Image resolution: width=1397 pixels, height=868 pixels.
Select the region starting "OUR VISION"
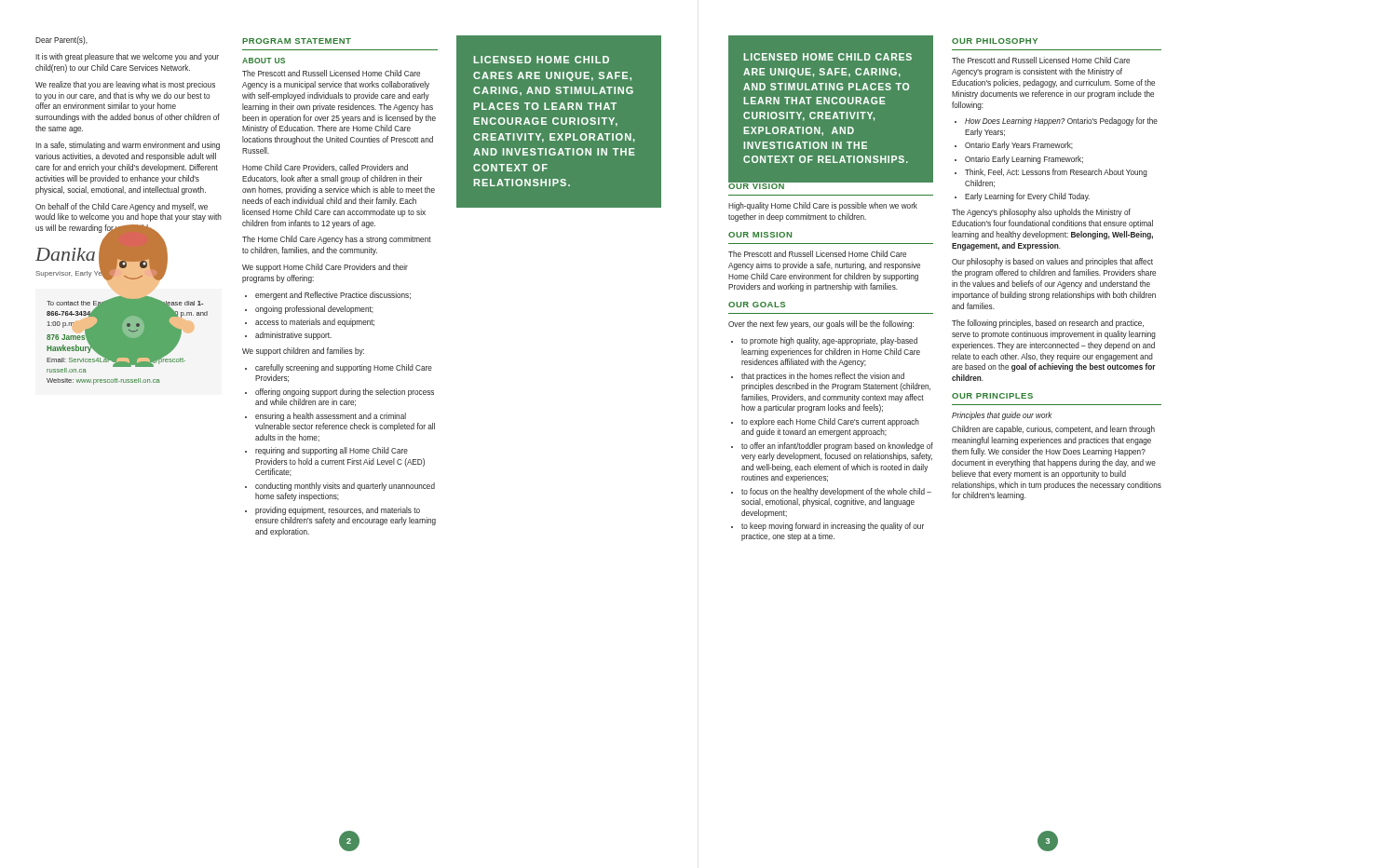tap(831, 188)
